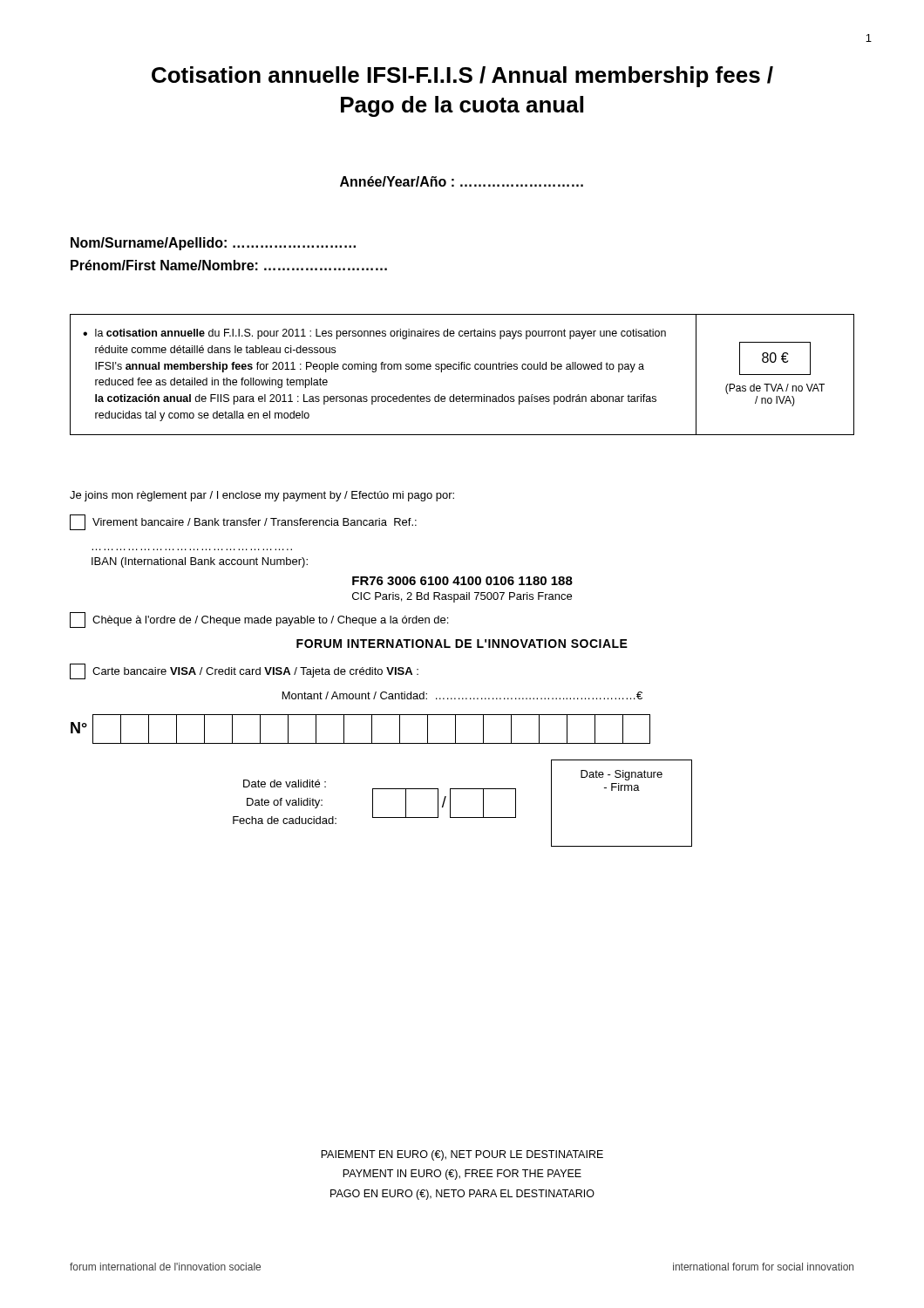Screen dimensions: 1308x924
Task: Select the text block starting "FR76 3006 6100 4100 0106 1180 188"
Action: [462, 587]
